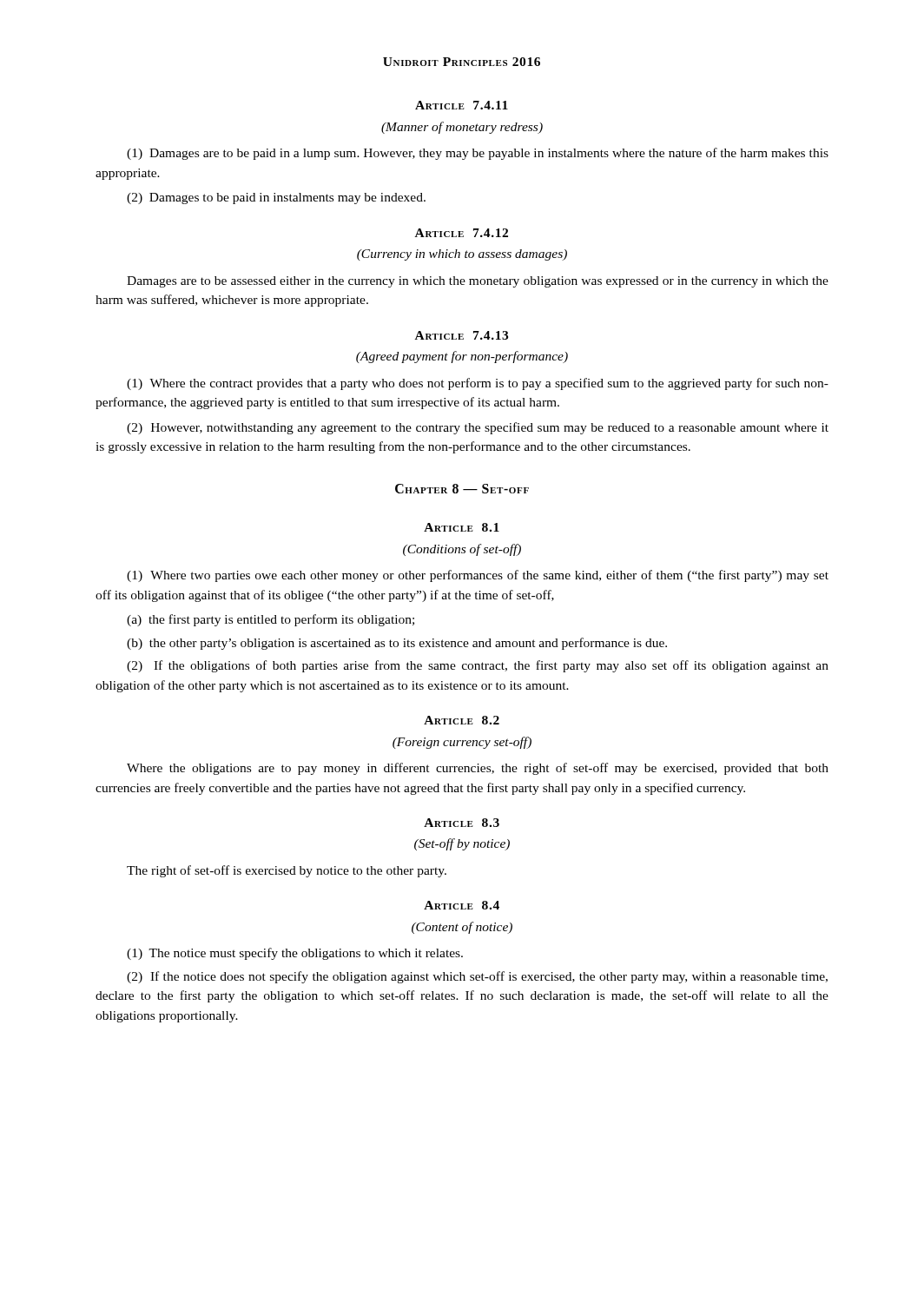Select the passage starting "(1) Damages are to be paid"
Image resolution: width=924 pixels, height=1303 pixels.
462,163
